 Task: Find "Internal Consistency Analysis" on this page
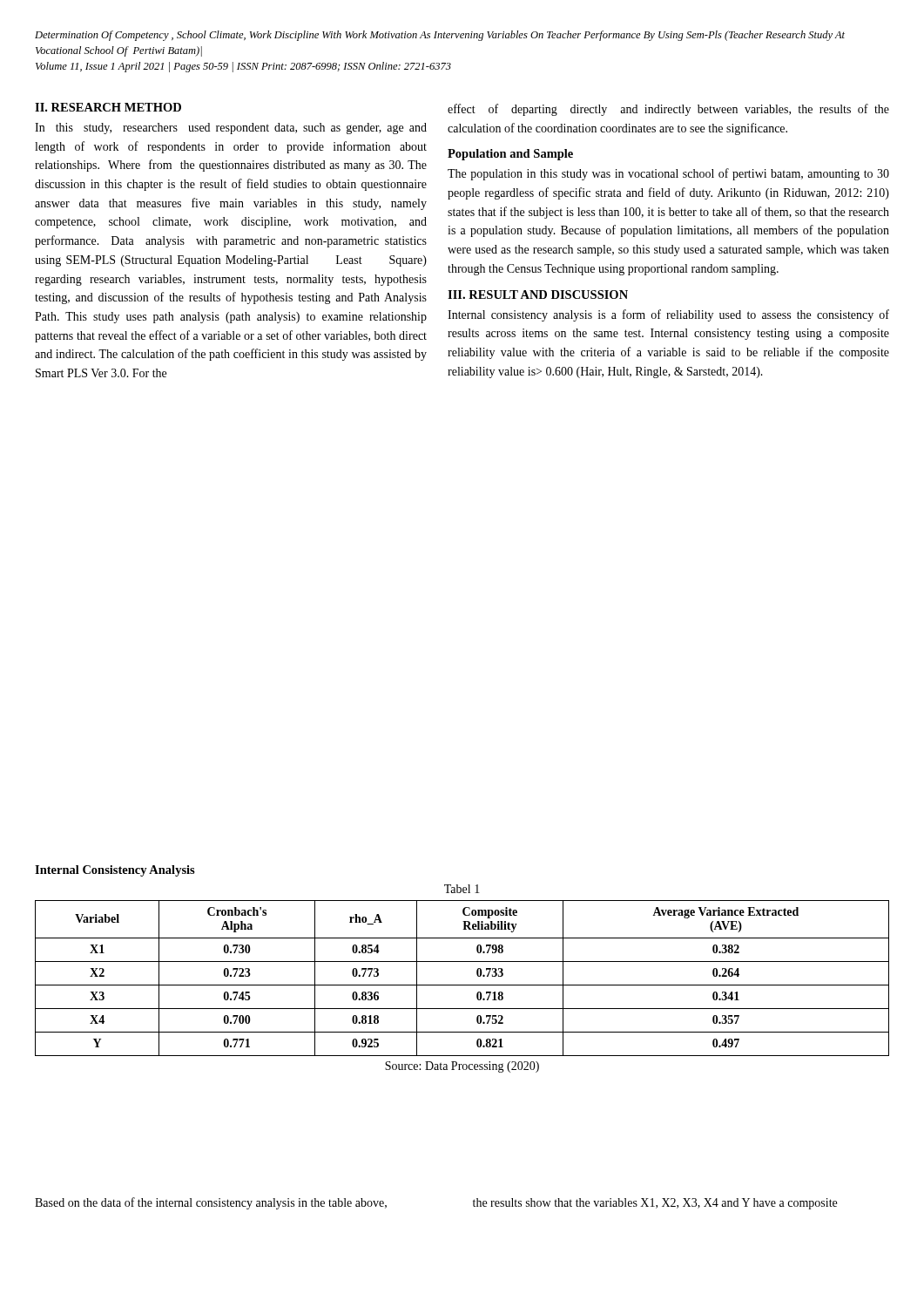(x=115, y=870)
